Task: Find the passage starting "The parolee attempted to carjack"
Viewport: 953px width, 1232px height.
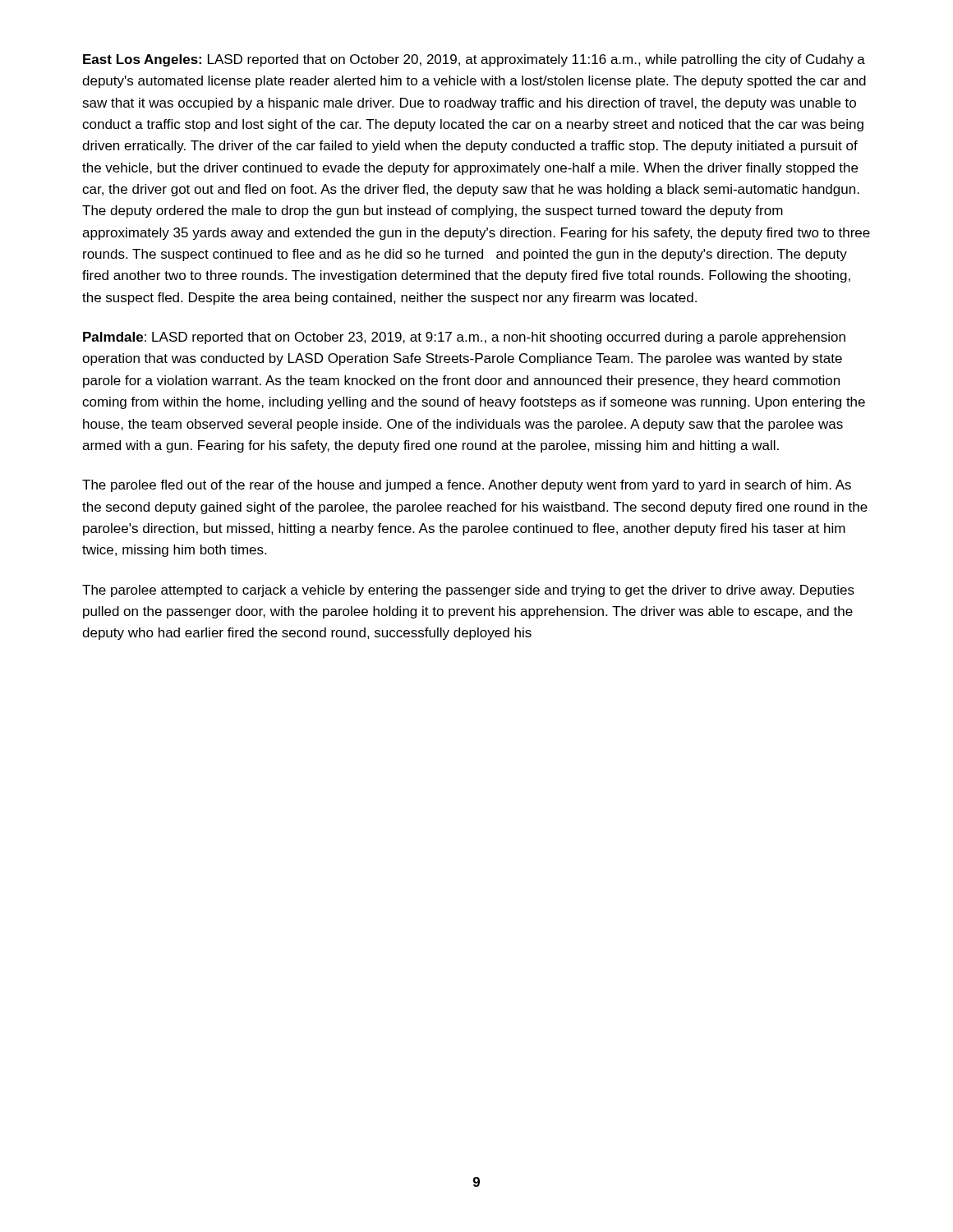Action: tap(468, 611)
